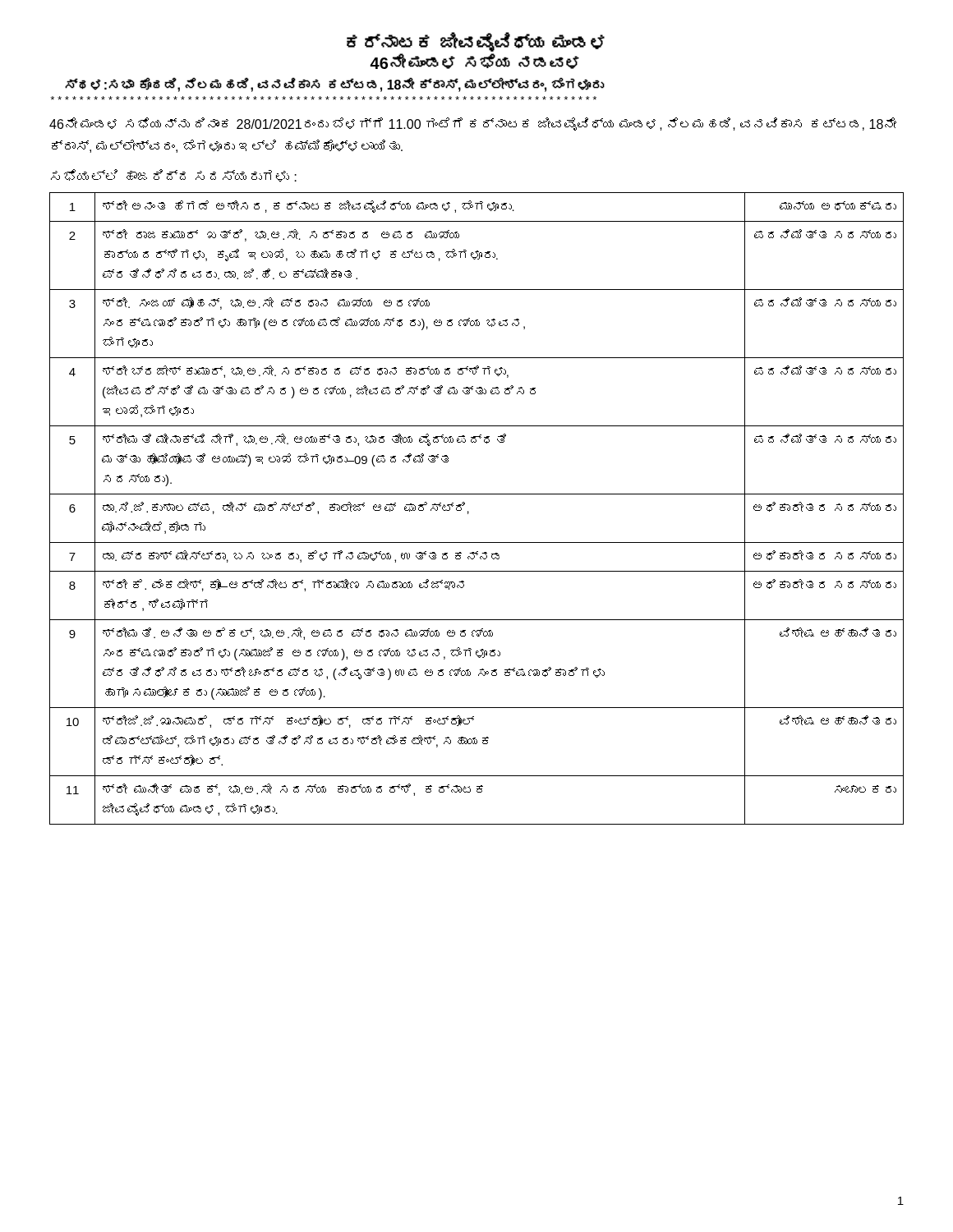The image size is (953, 1232).
Task: Select the table that reads "ಡಾ. ಪ್ರಕಾಶ್ ಮೇಸ್ಟ್ರಾ,"
Action: [x=476, y=509]
